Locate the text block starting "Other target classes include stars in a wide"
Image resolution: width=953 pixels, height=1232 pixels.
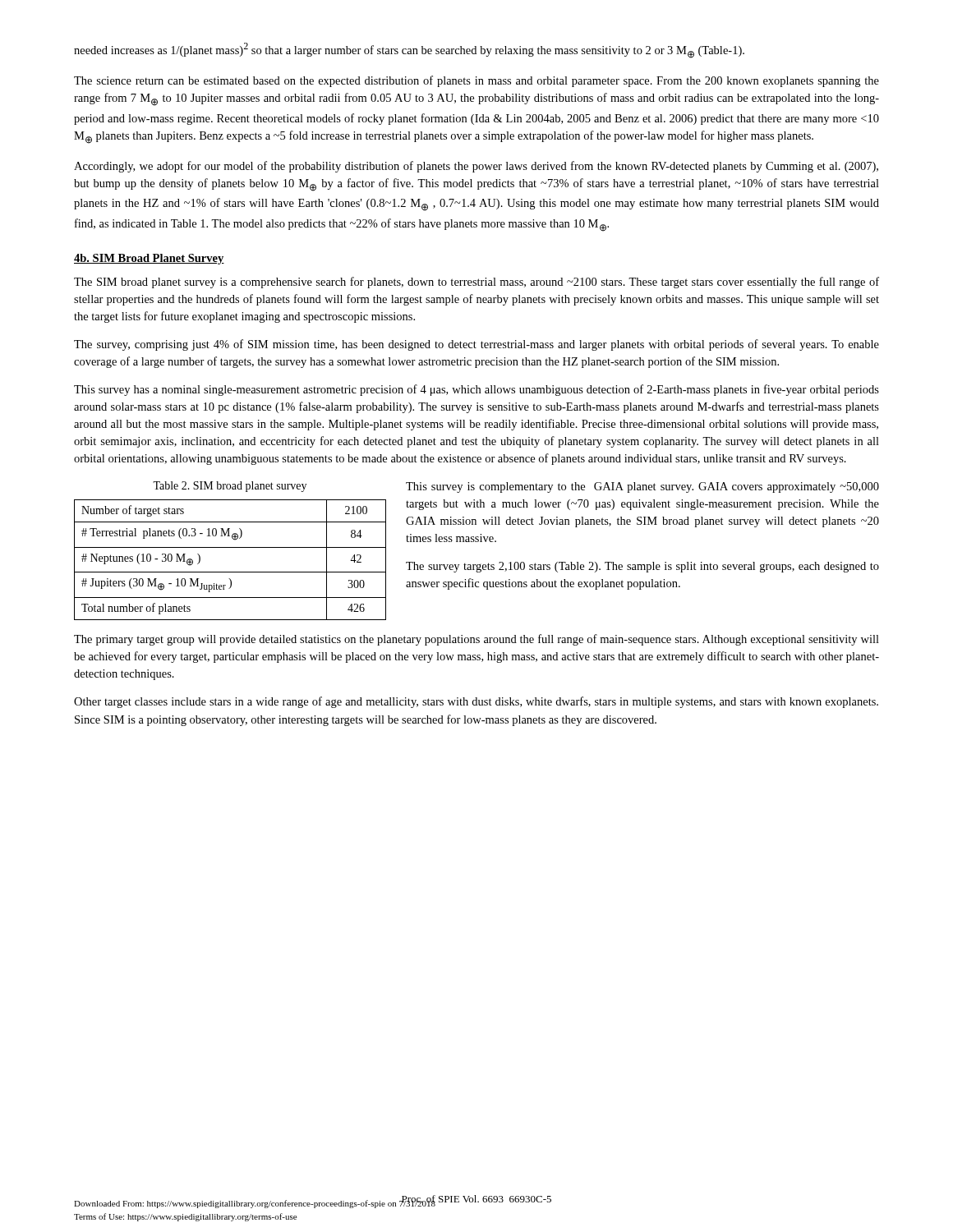476,710
